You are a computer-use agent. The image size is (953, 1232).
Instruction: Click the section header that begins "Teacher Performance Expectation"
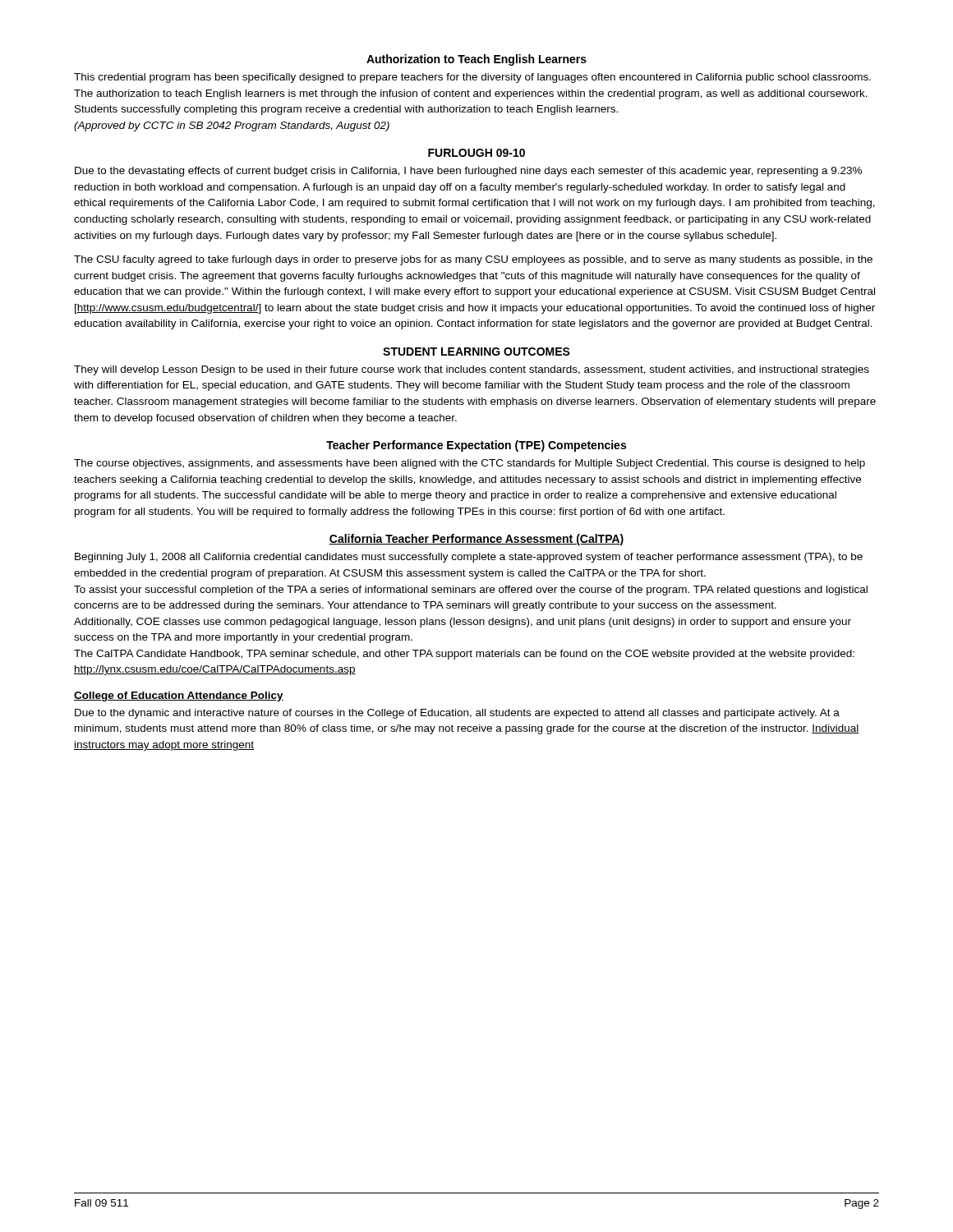tap(476, 445)
